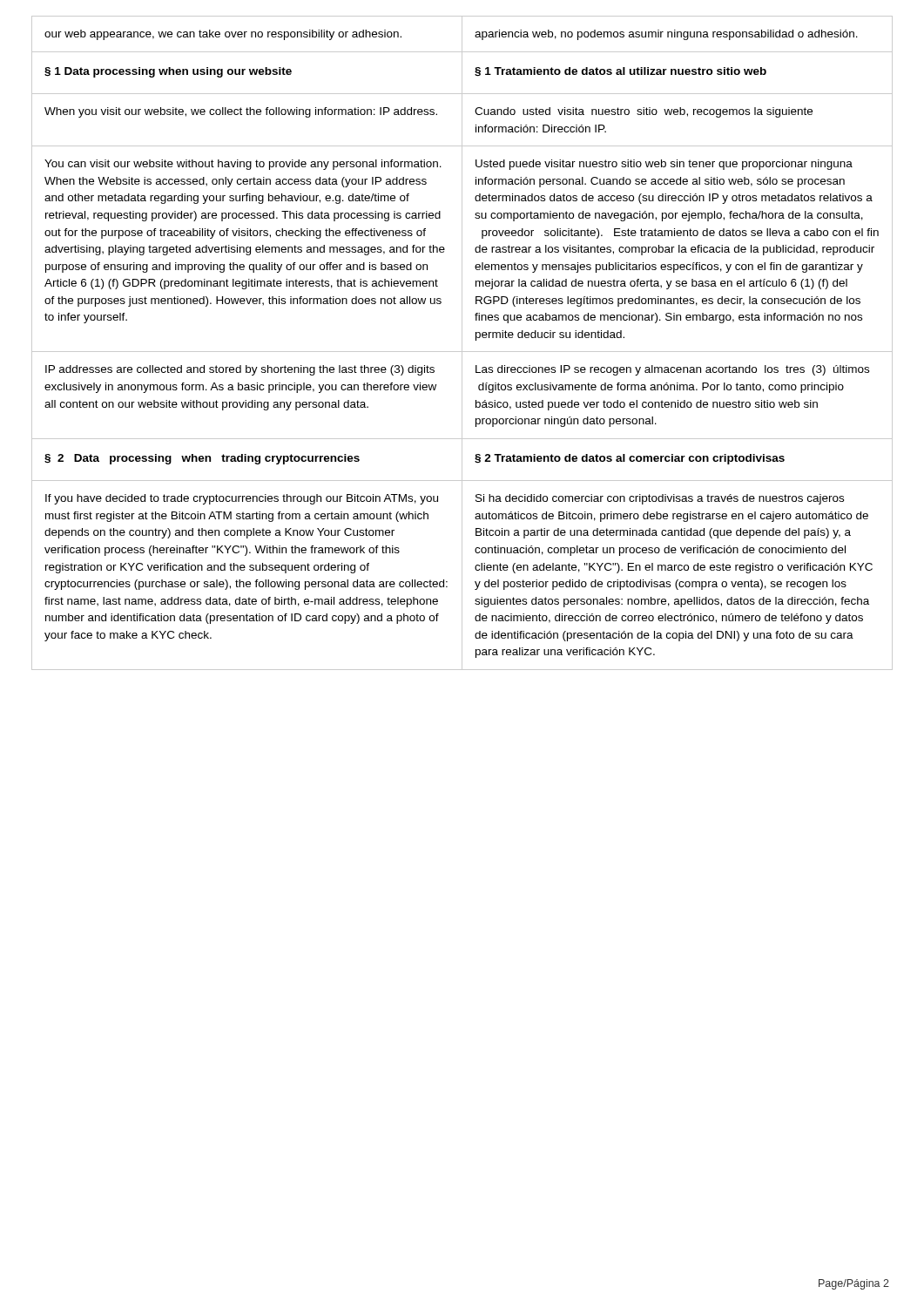Locate the element starting "You can visit our website without having to"
The image size is (924, 1307).
coord(245,240)
